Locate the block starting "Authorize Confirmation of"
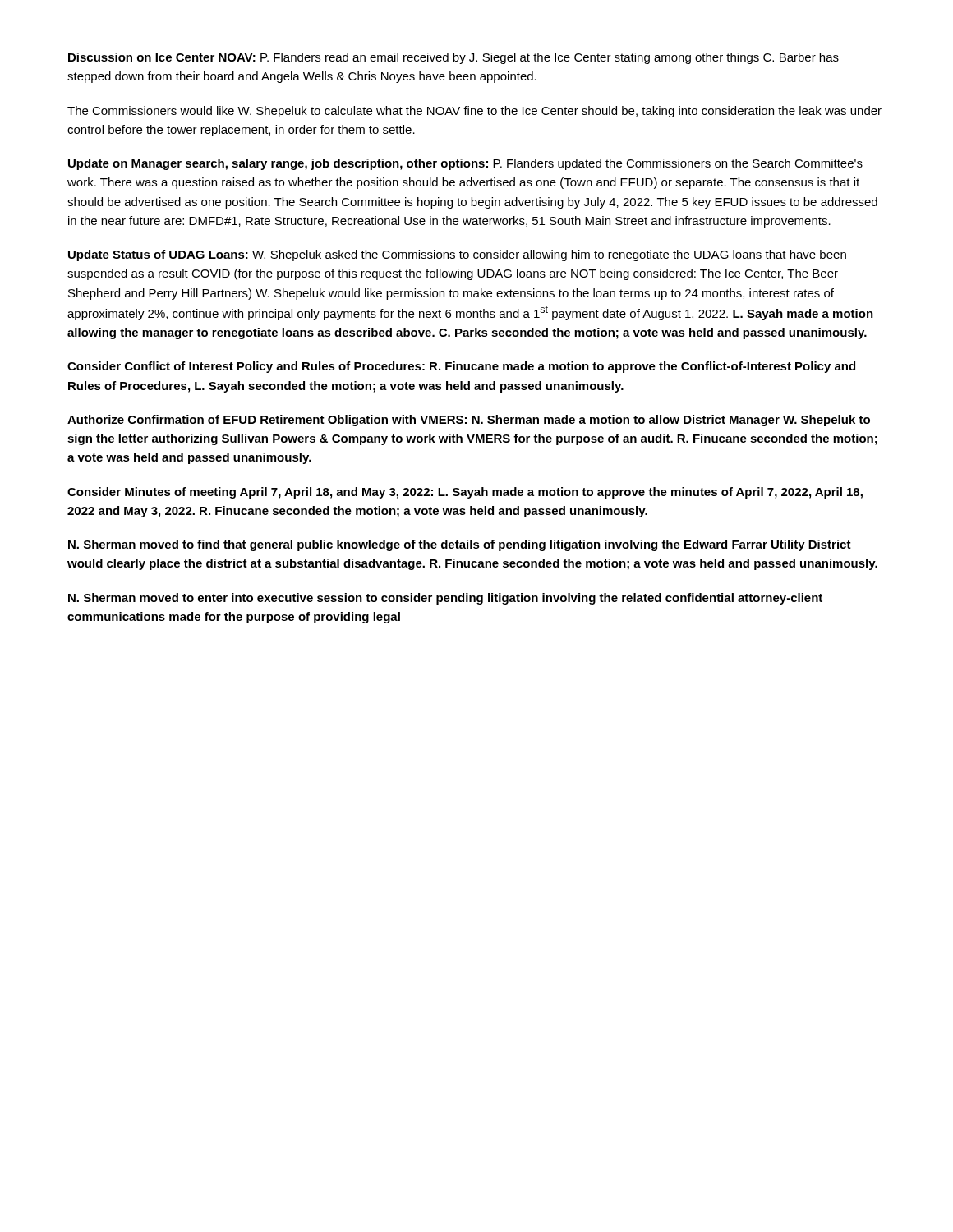Screen dimensions: 1232x953 point(473,438)
